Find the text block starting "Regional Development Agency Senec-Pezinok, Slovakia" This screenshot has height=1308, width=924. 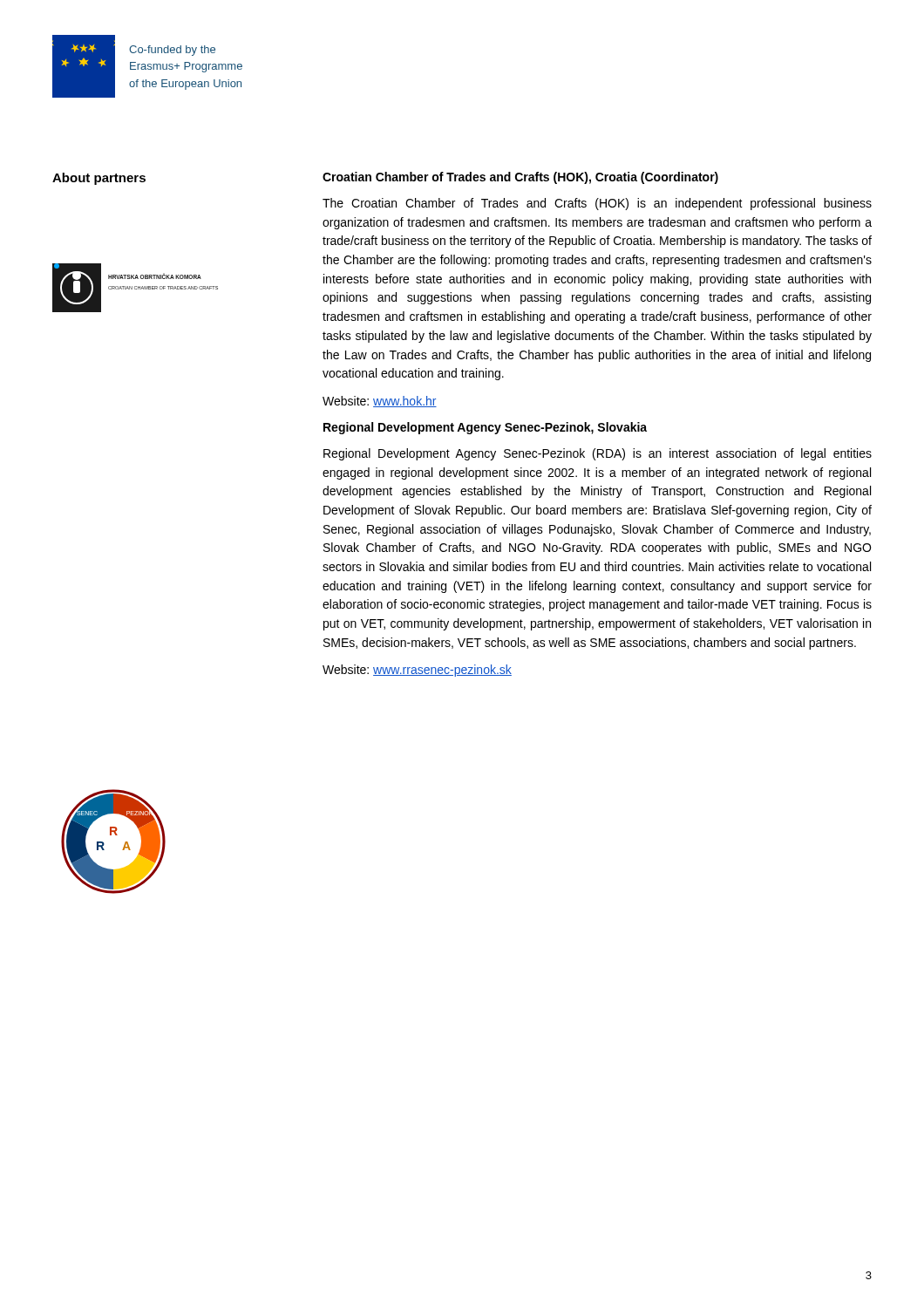pyautogui.click(x=485, y=427)
